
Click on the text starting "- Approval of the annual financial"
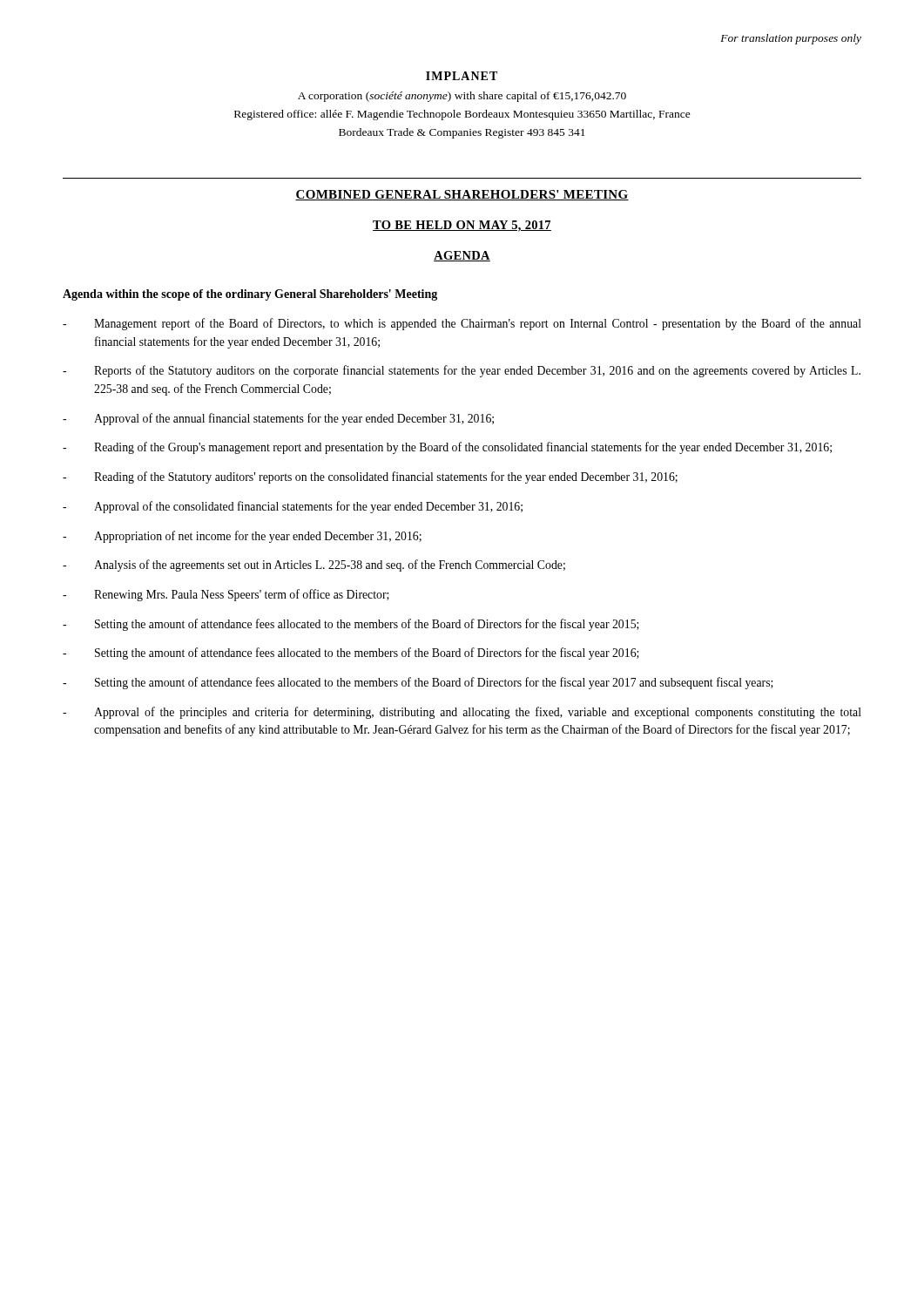(462, 419)
